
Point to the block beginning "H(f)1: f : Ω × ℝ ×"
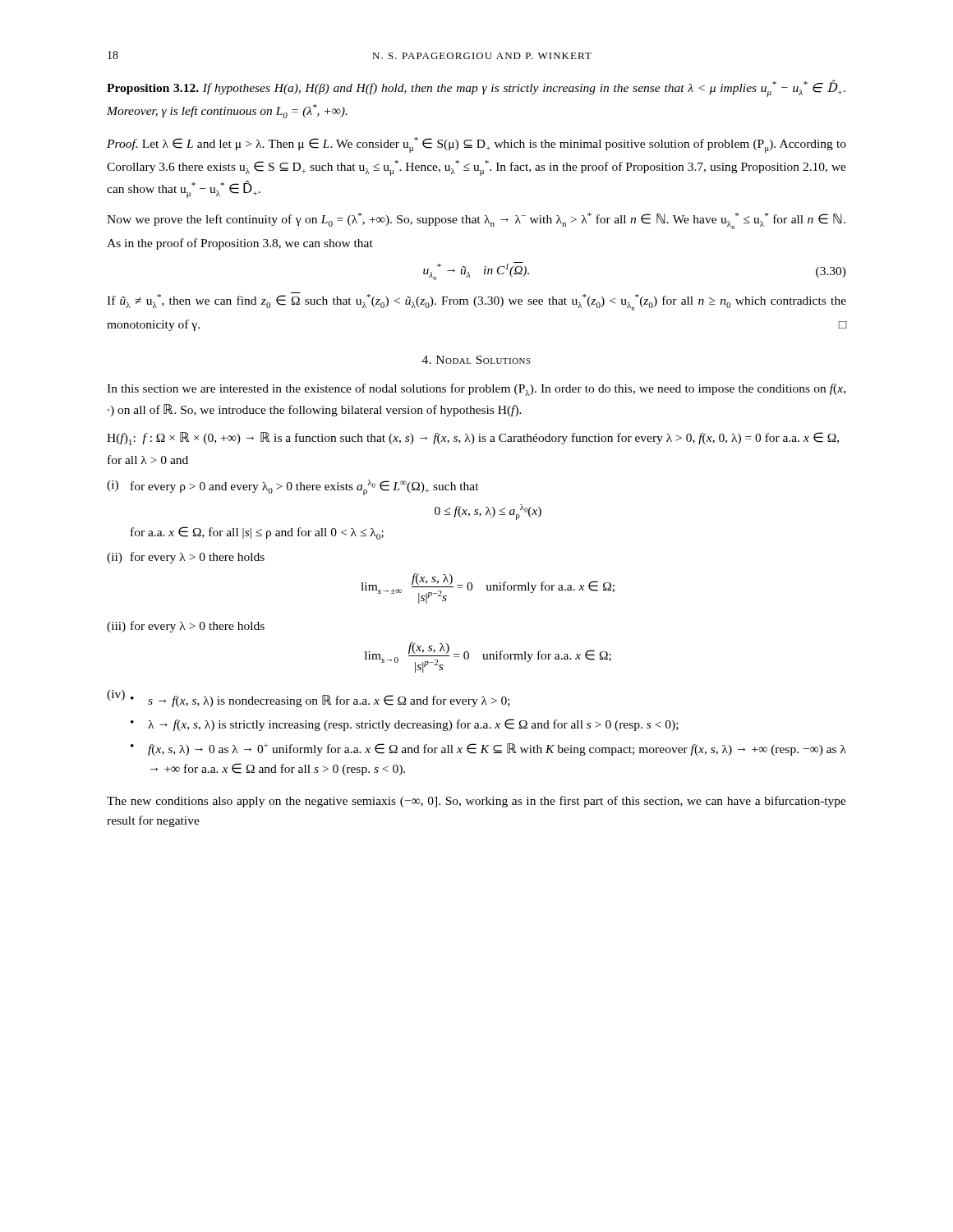coord(476,449)
